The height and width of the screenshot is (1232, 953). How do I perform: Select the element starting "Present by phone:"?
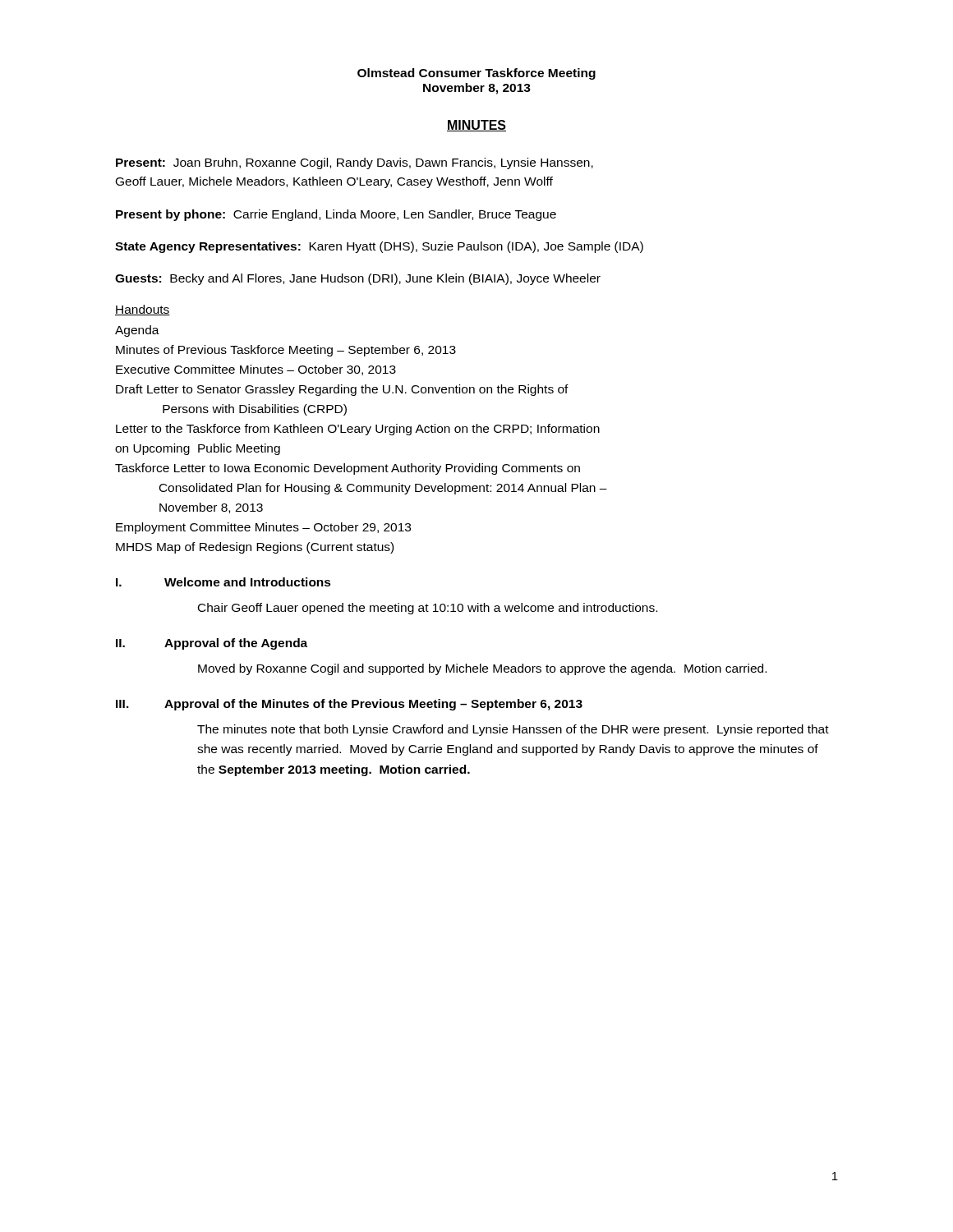336,214
